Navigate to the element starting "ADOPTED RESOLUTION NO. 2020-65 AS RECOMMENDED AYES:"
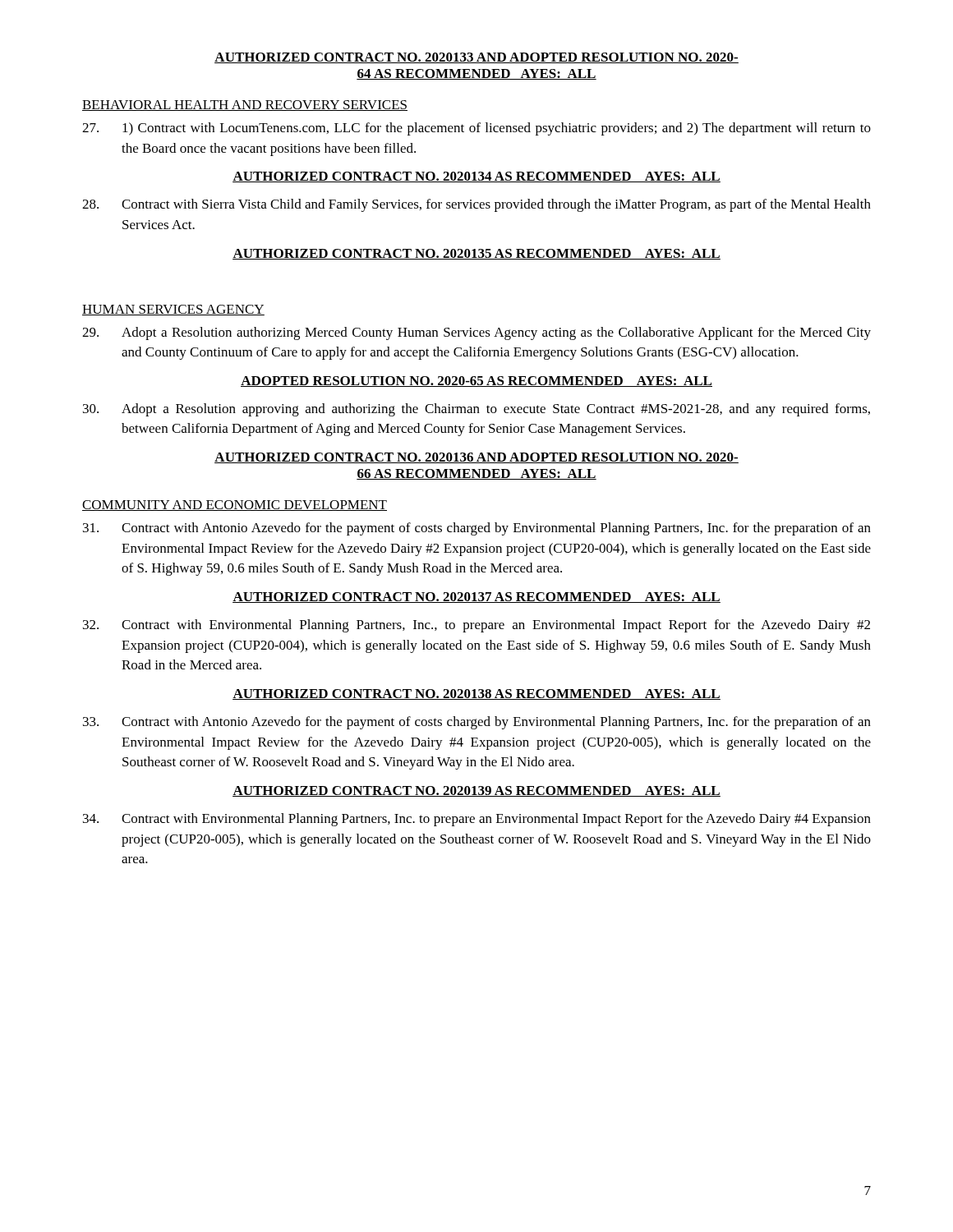Image resolution: width=953 pixels, height=1232 pixels. click(476, 381)
